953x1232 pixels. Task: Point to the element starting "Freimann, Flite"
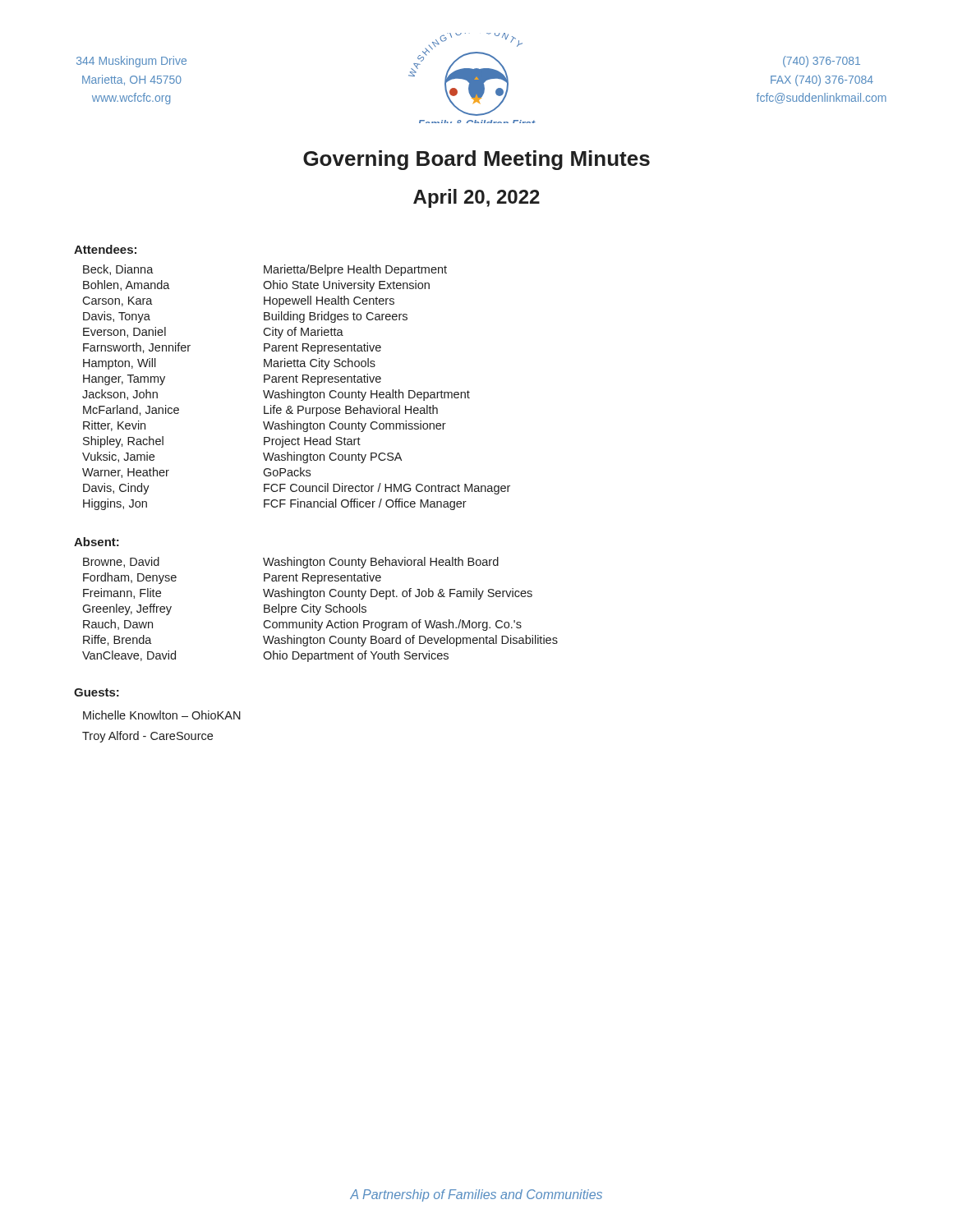[x=122, y=593]
